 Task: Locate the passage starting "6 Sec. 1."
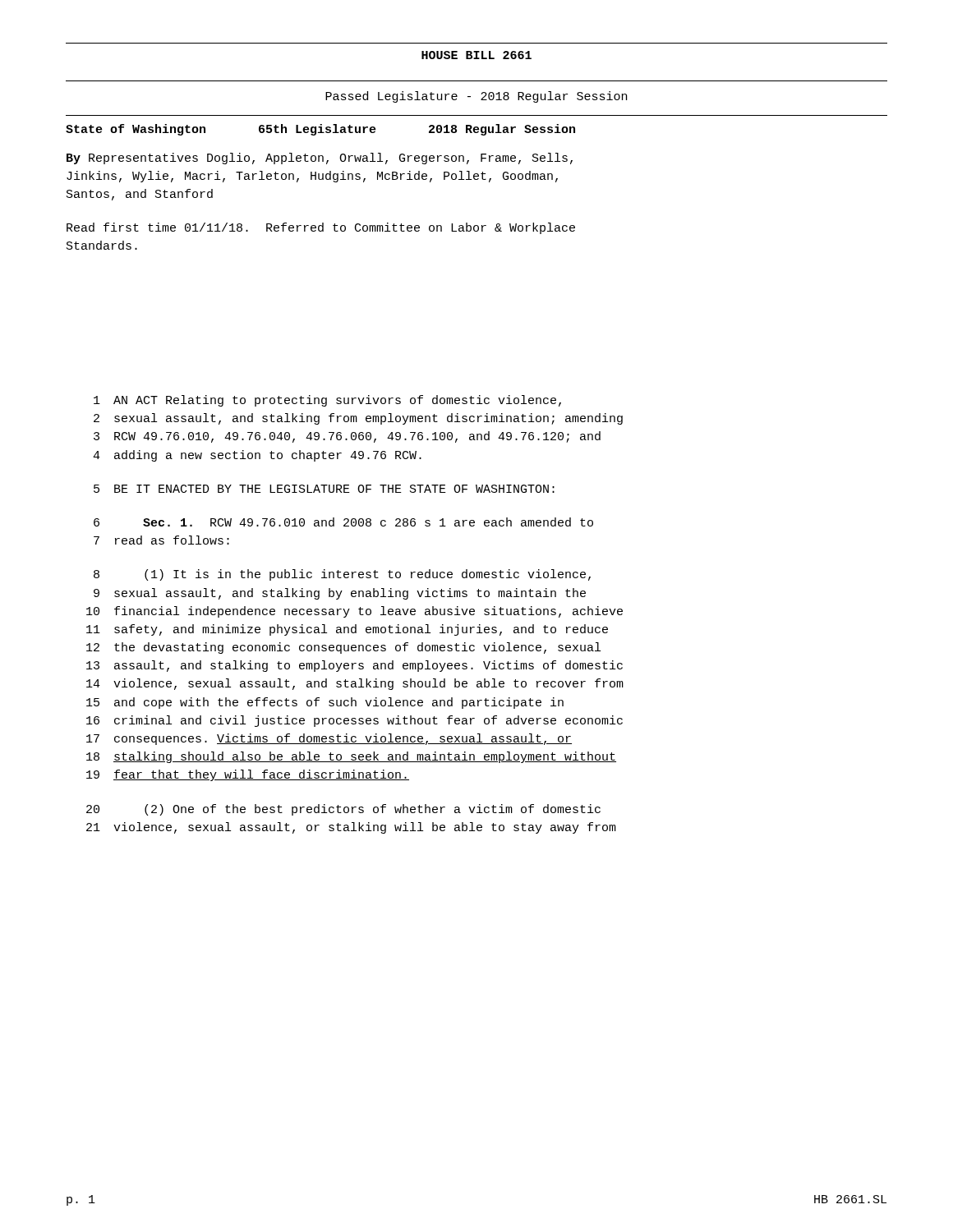pyautogui.click(x=330, y=524)
